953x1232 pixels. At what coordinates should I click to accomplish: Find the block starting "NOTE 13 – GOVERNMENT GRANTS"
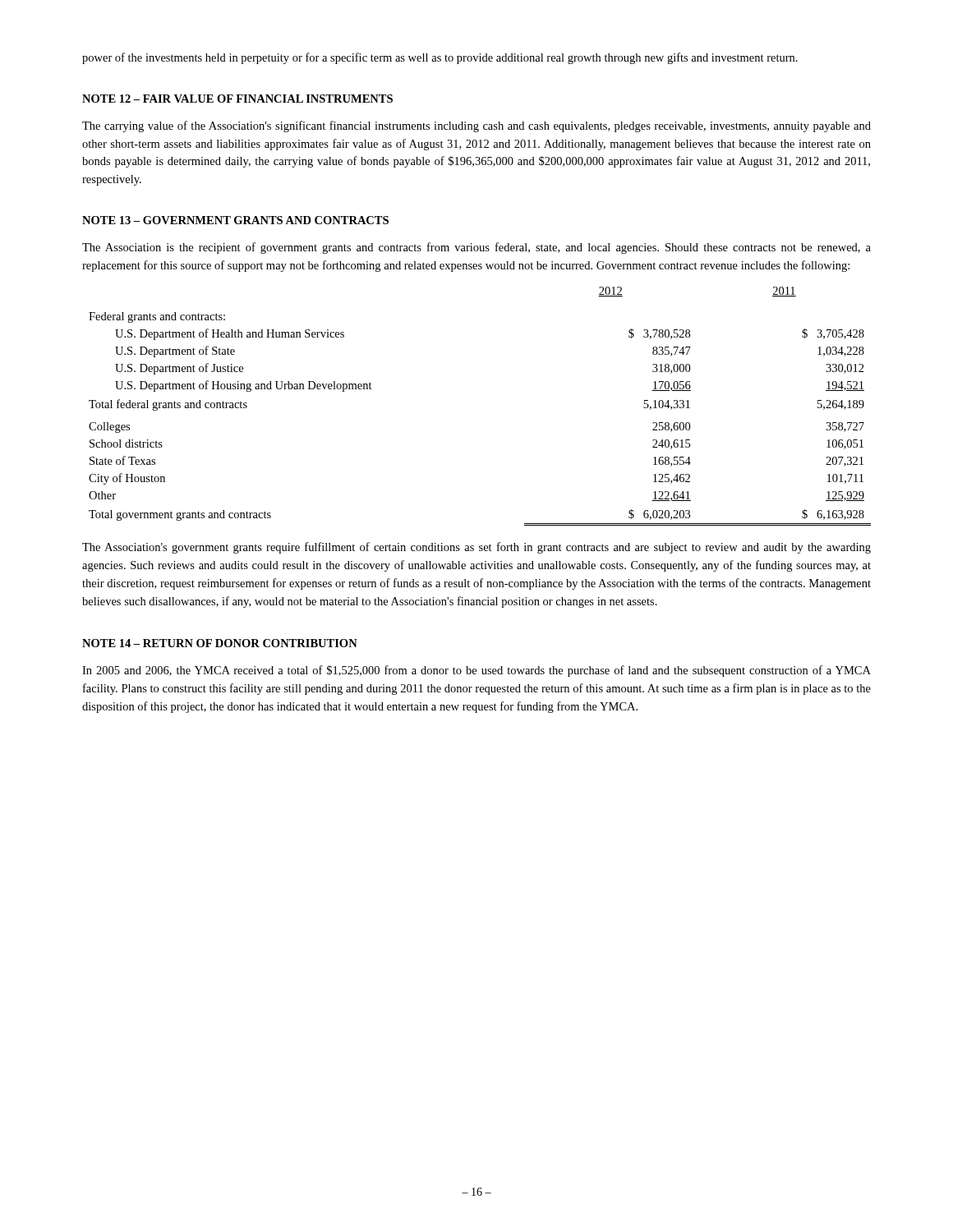coord(236,220)
